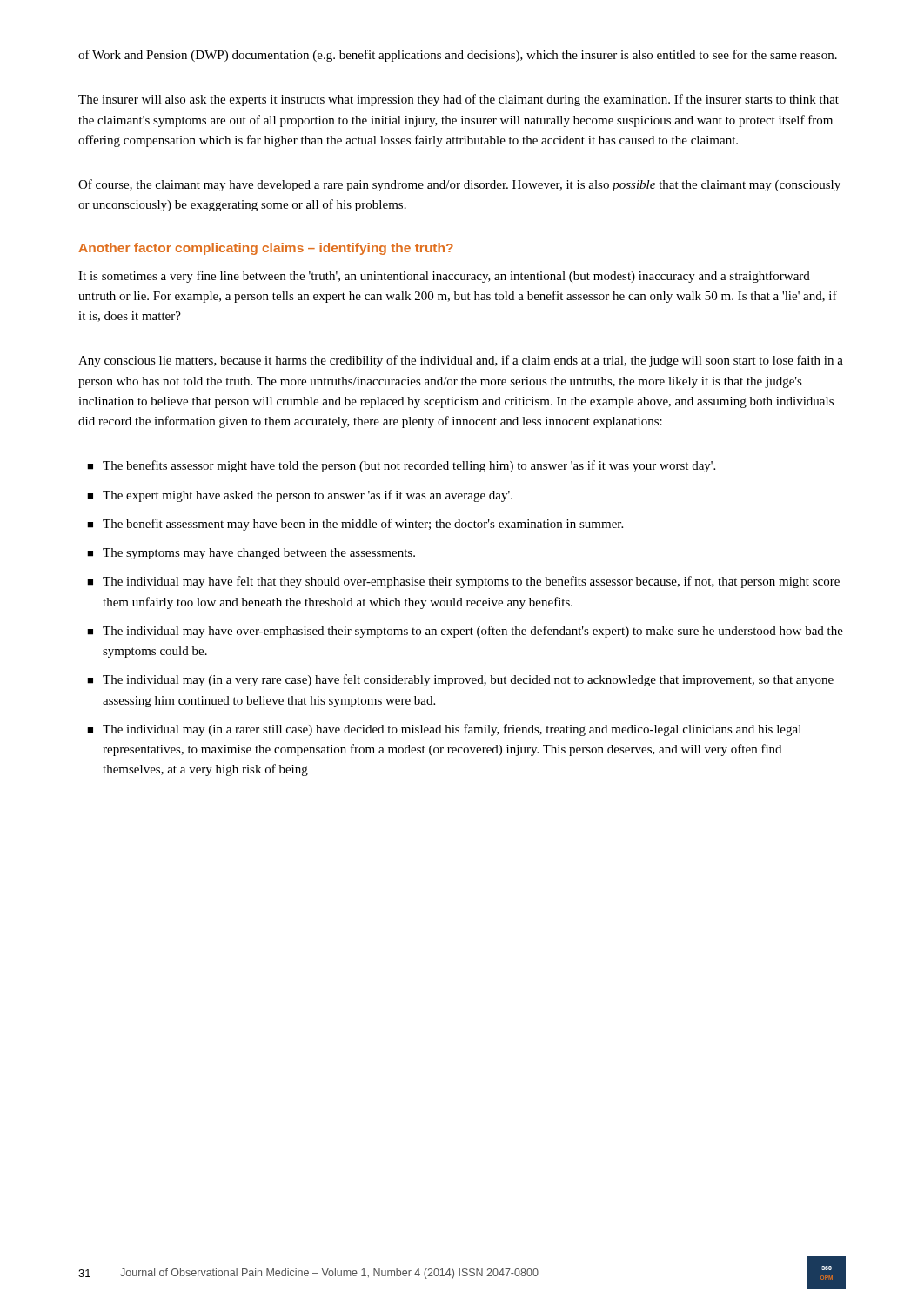The width and height of the screenshot is (924, 1305).
Task: Point to the element starting "It is sometimes a very fine"
Action: [x=457, y=296]
